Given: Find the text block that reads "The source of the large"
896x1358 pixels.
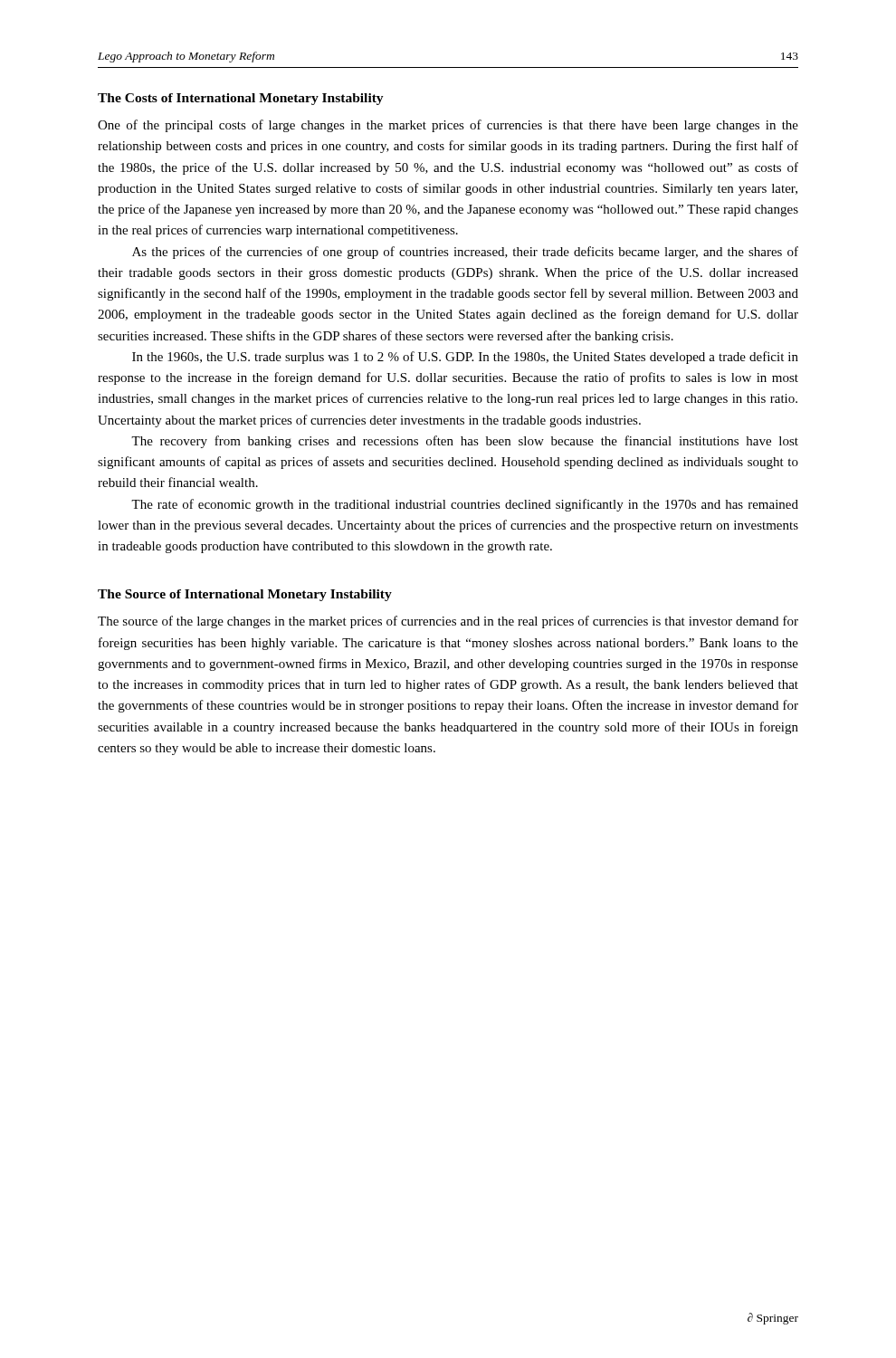Looking at the screenshot, I should 448,685.
